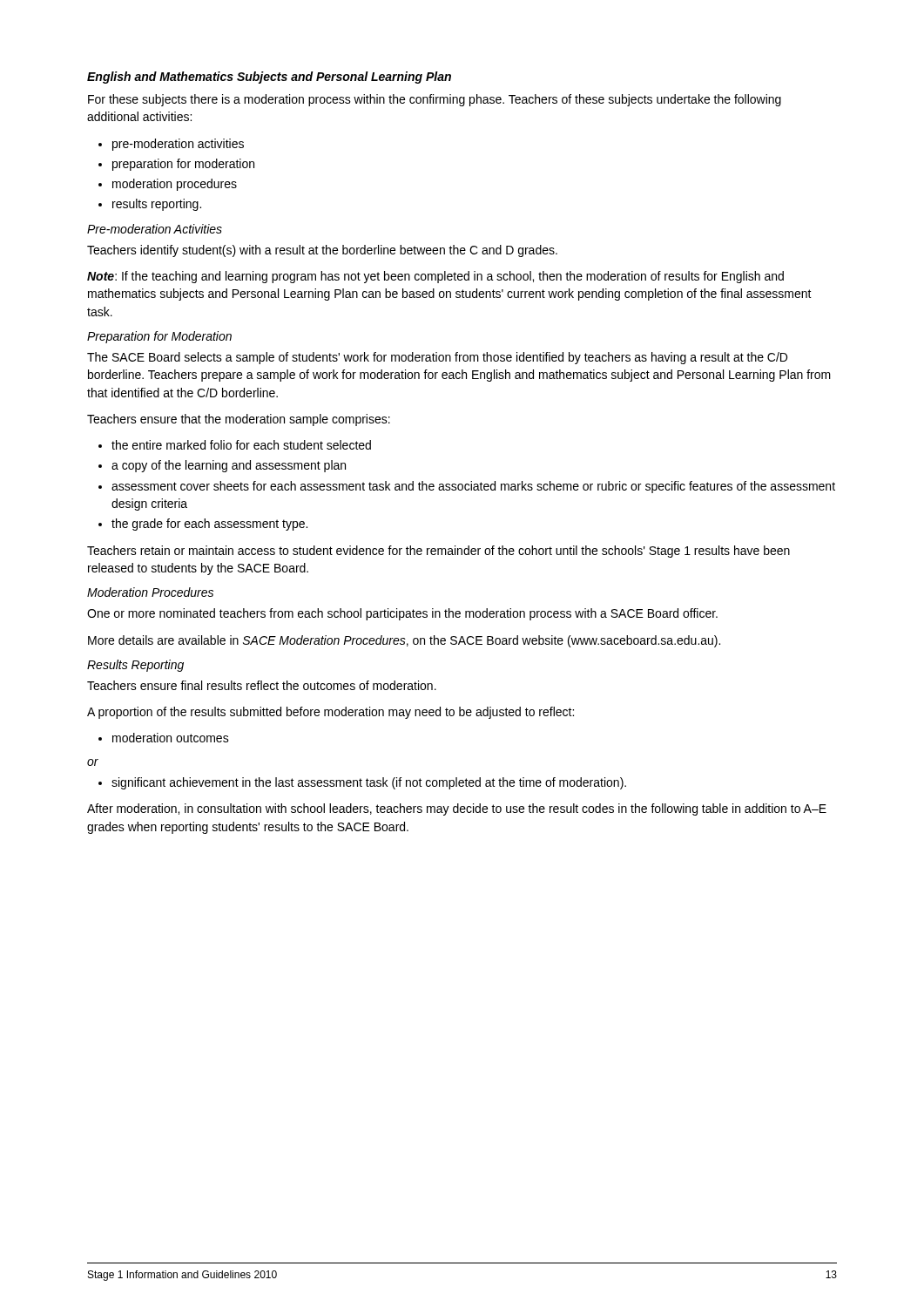This screenshot has height=1307, width=924.
Task: Select the element starting "The SACE Board selects a"
Action: click(x=462, y=375)
